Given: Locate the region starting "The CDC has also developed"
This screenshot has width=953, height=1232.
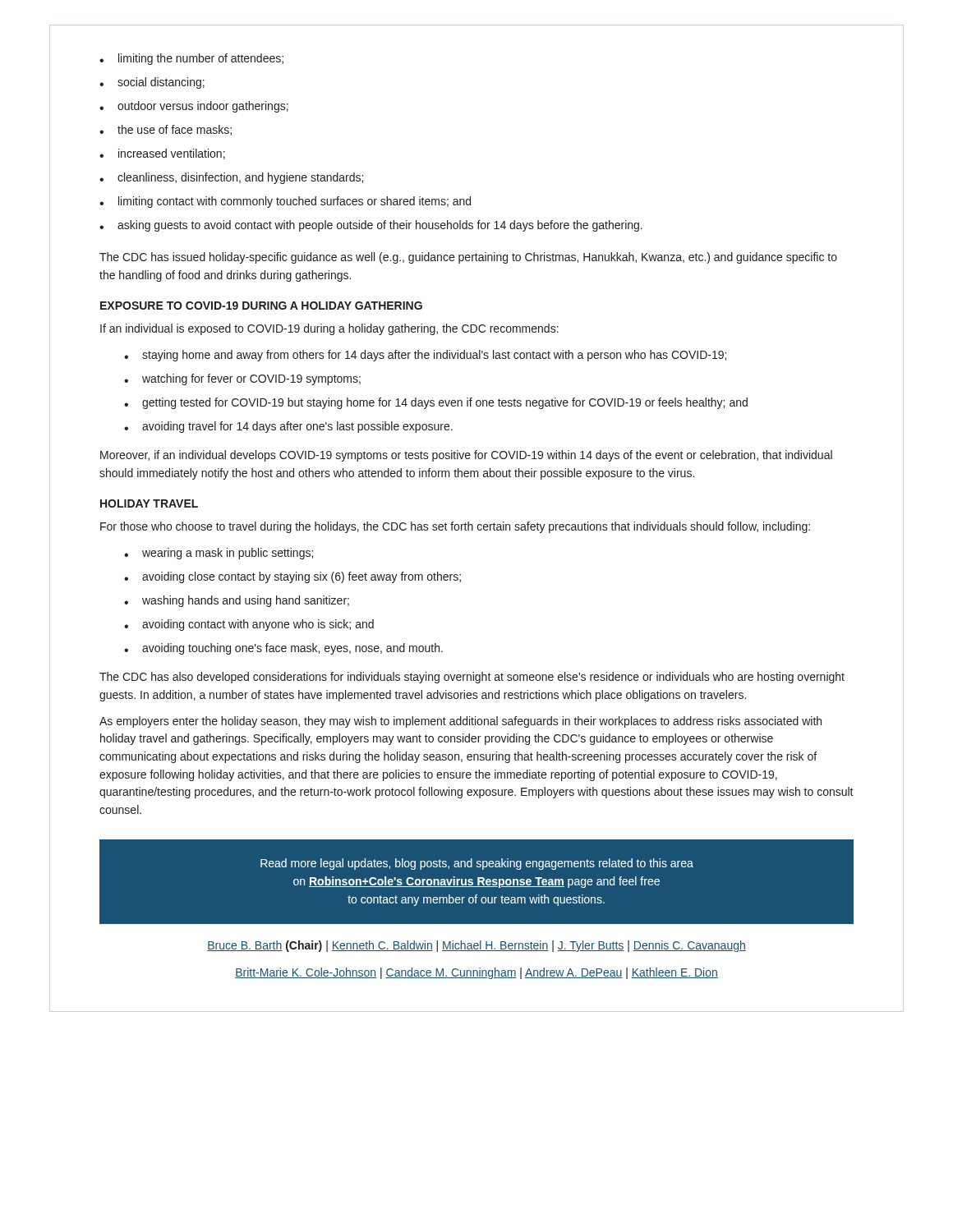Looking at the screenshot, I should tap(472, 686).
